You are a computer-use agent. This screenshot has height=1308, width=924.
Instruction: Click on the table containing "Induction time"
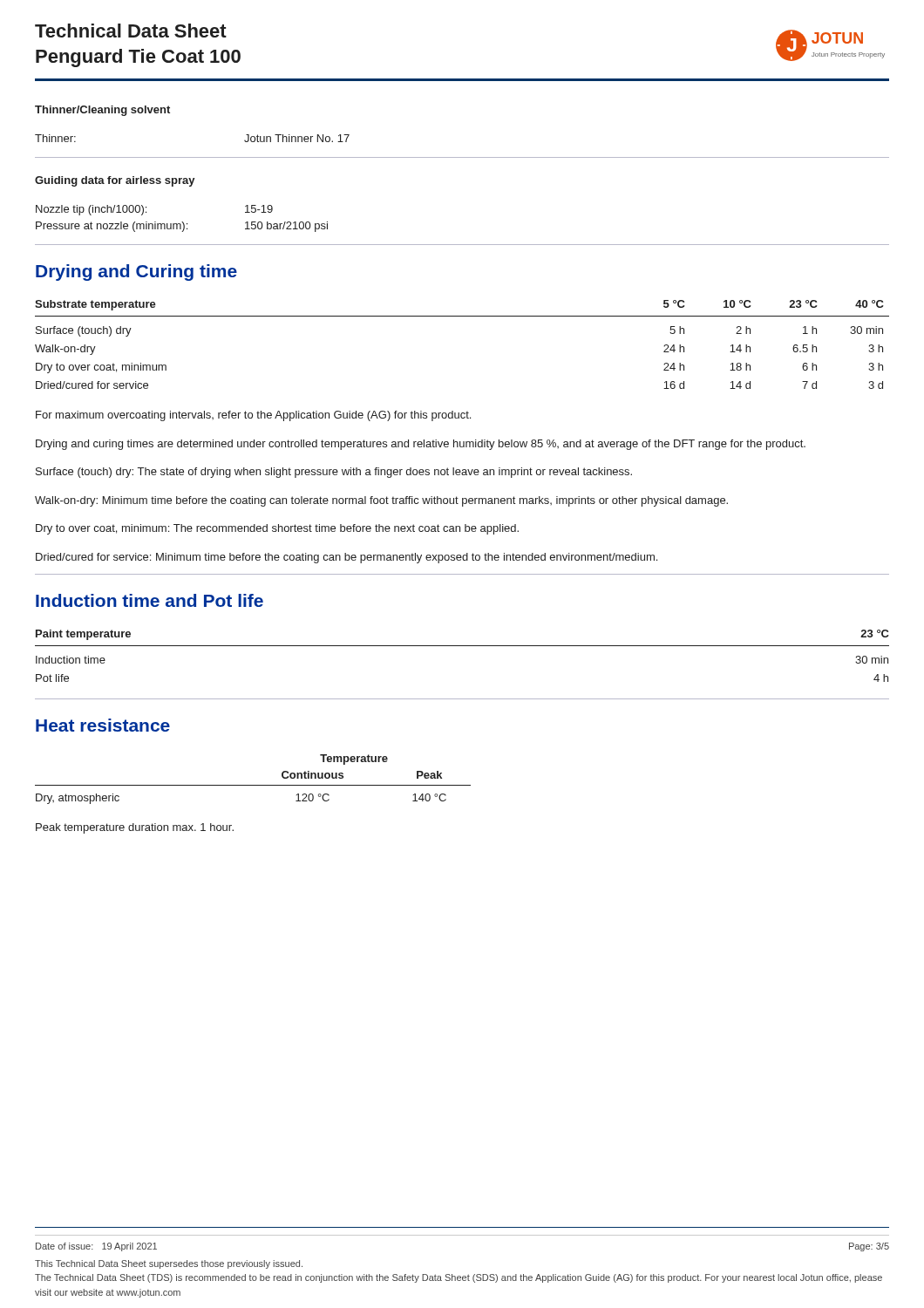coord(462,655)
